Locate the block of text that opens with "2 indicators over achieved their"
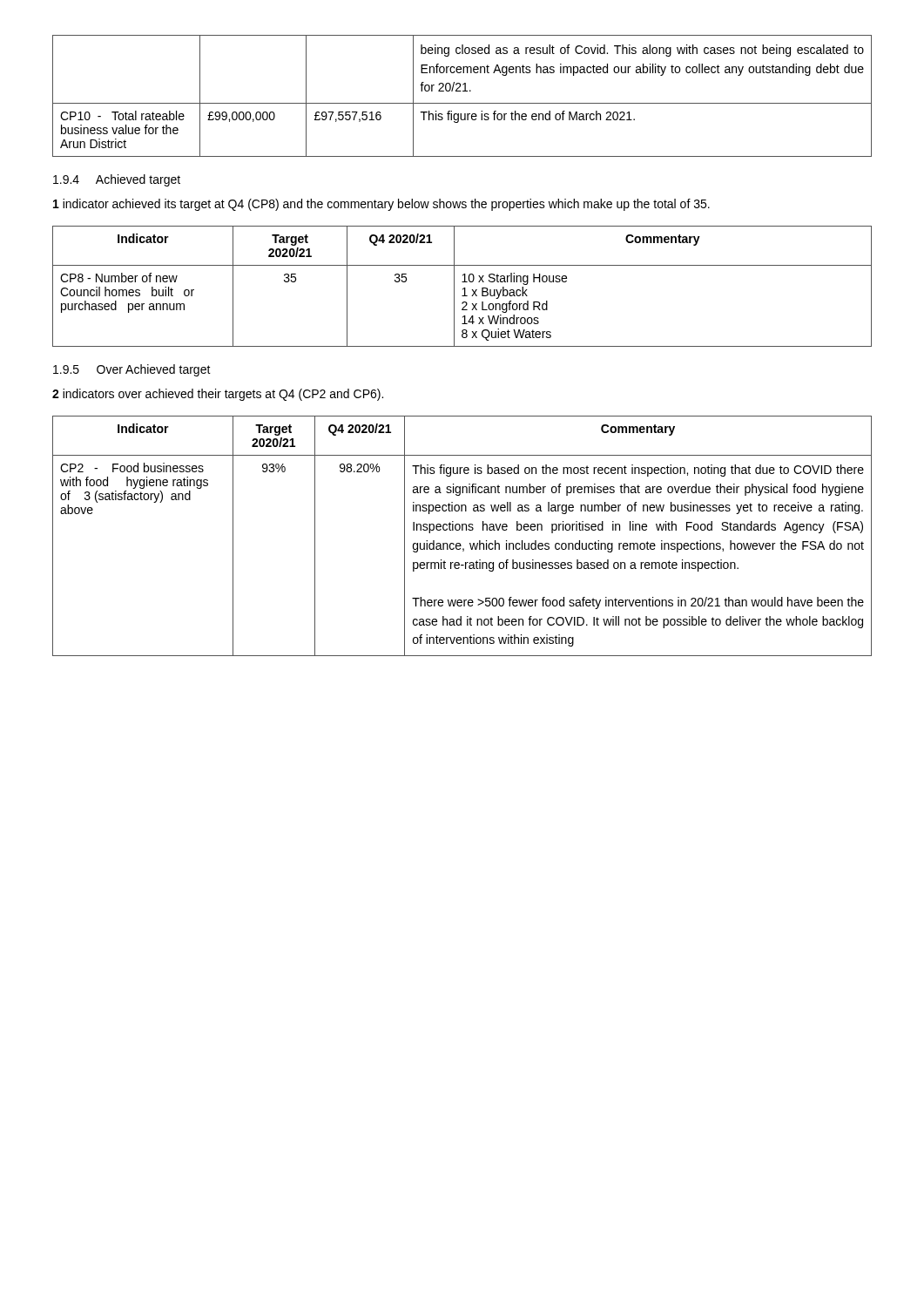This screenshot has height=1307, width=924. click(x=218, y=394)
